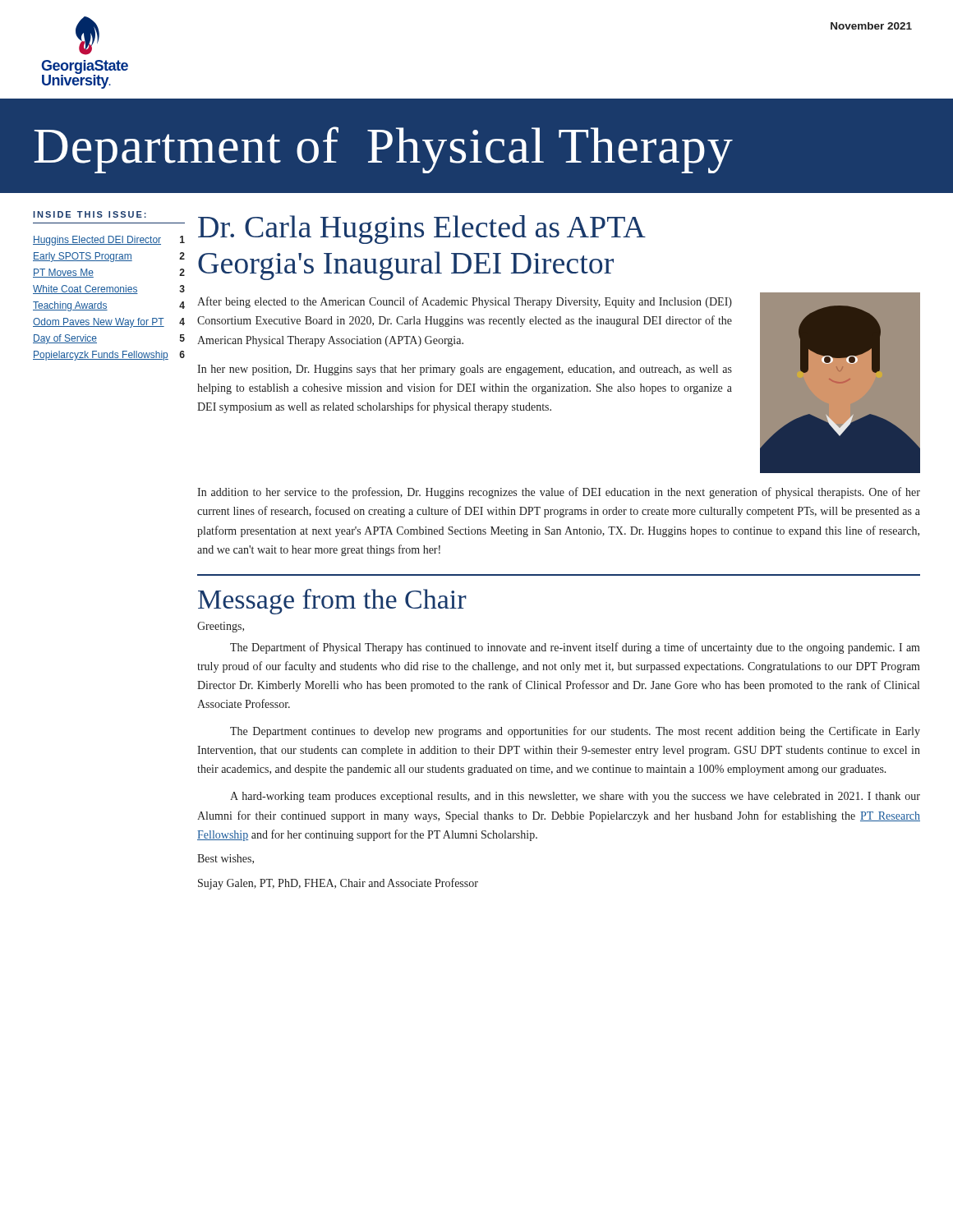953x1232 pixels.
Task: Find the text block that says "The Department of Physical Therapy has continued"
Action: 559,676
